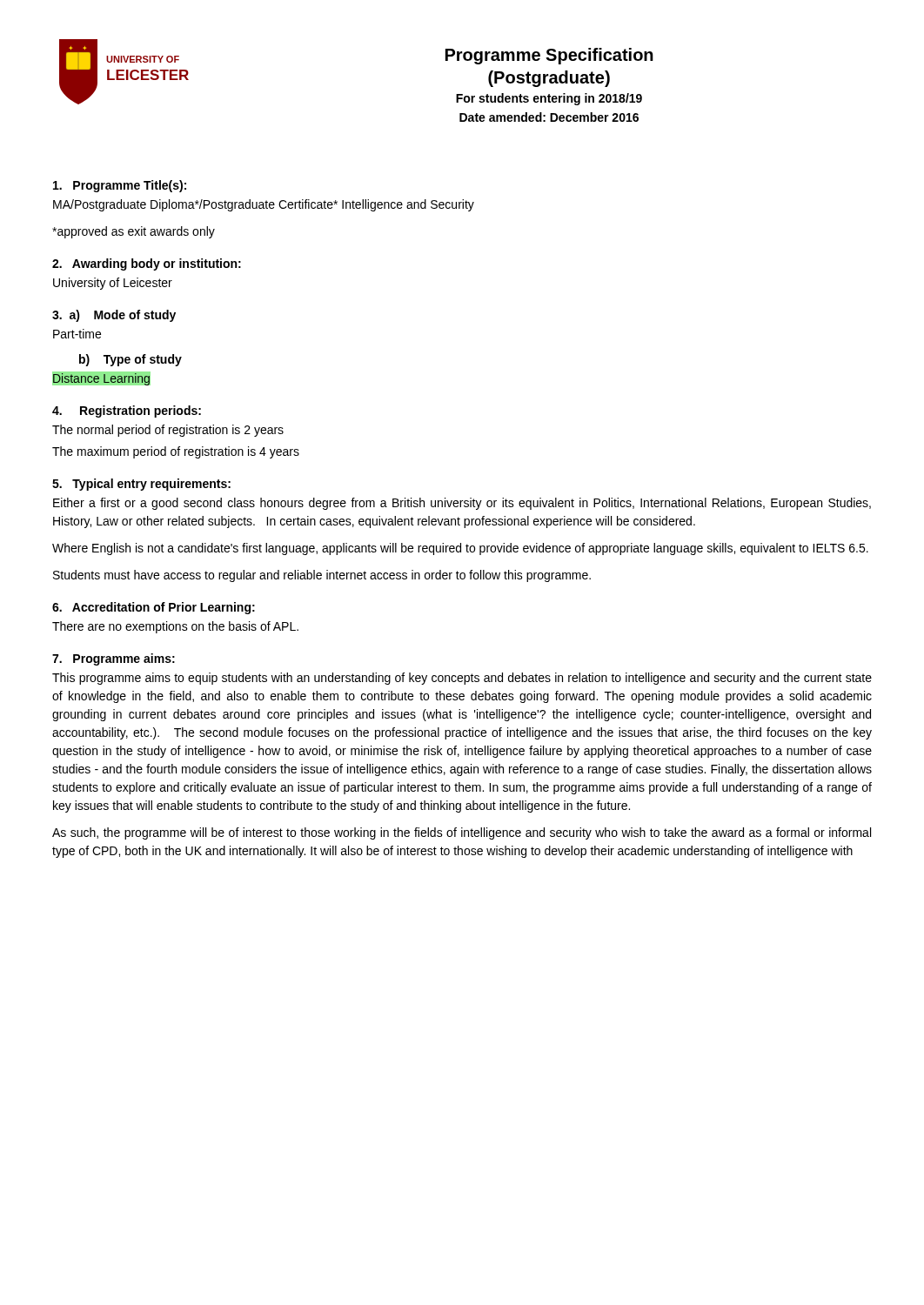Locate the passage starting "University of Leicester"
924x1305 pixels.
point(112,283)
